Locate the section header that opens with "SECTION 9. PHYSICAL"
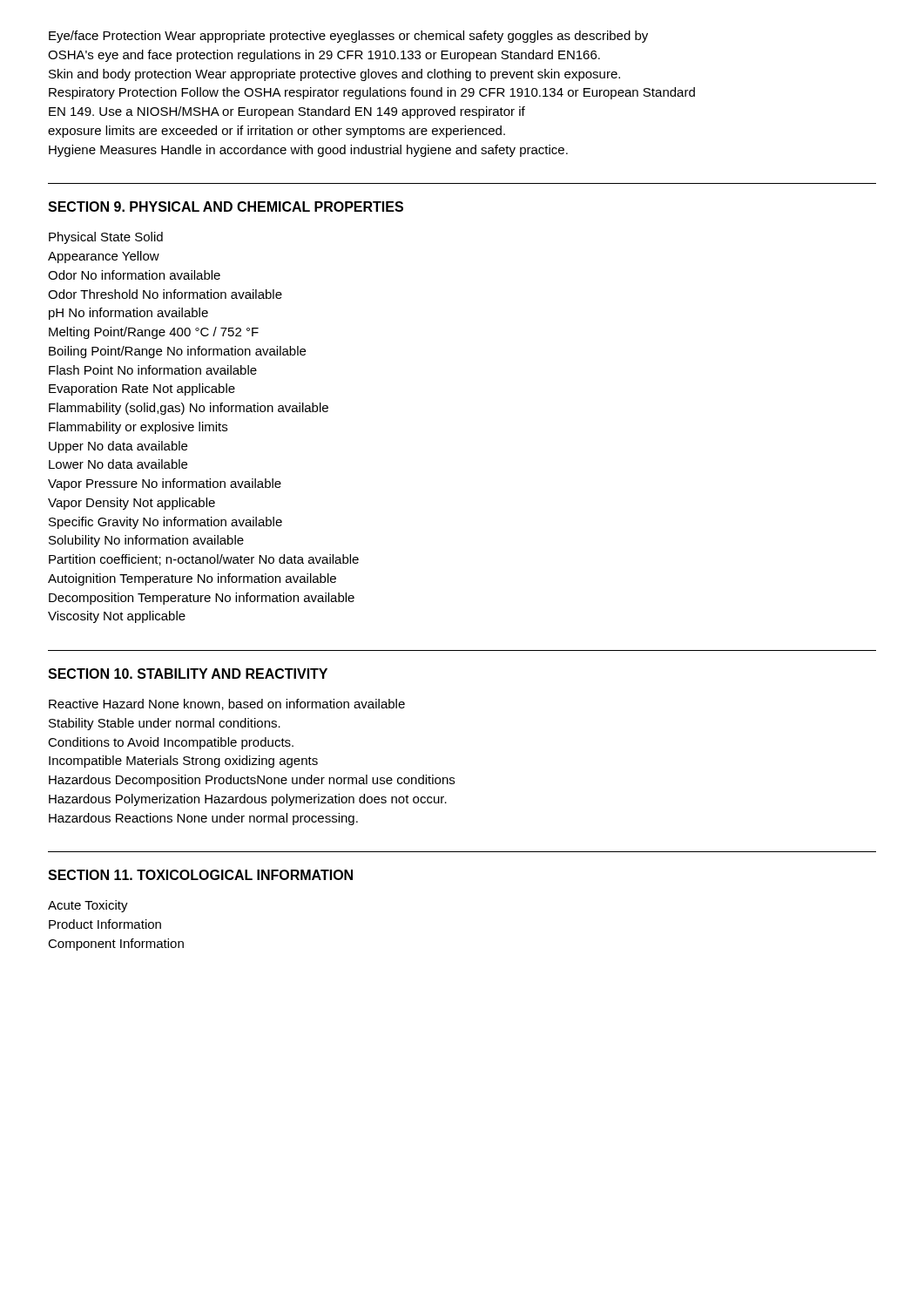The image size is (924, 1307). pos(226,207)
